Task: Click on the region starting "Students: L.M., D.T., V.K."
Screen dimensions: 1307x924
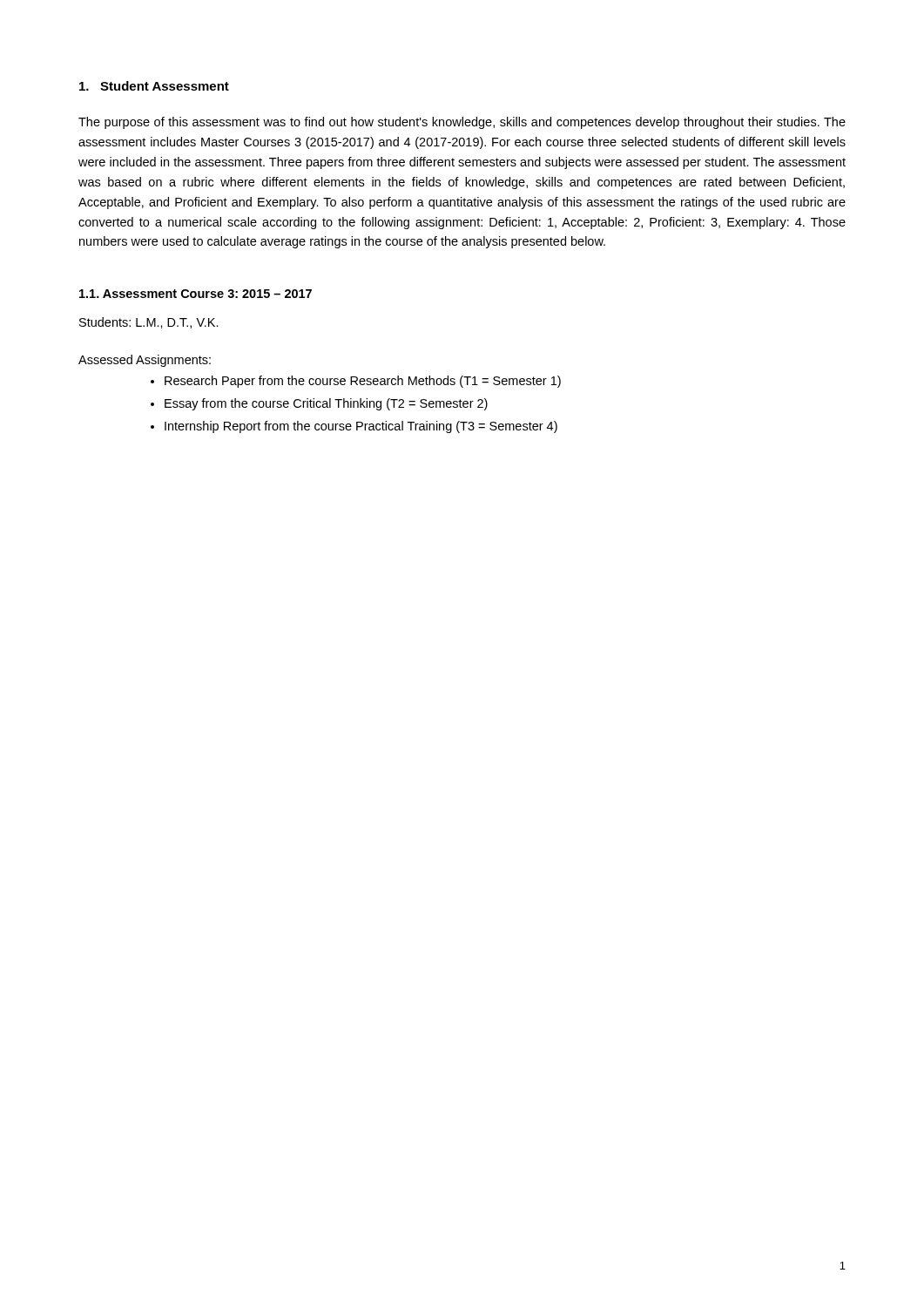Action: 149,323
